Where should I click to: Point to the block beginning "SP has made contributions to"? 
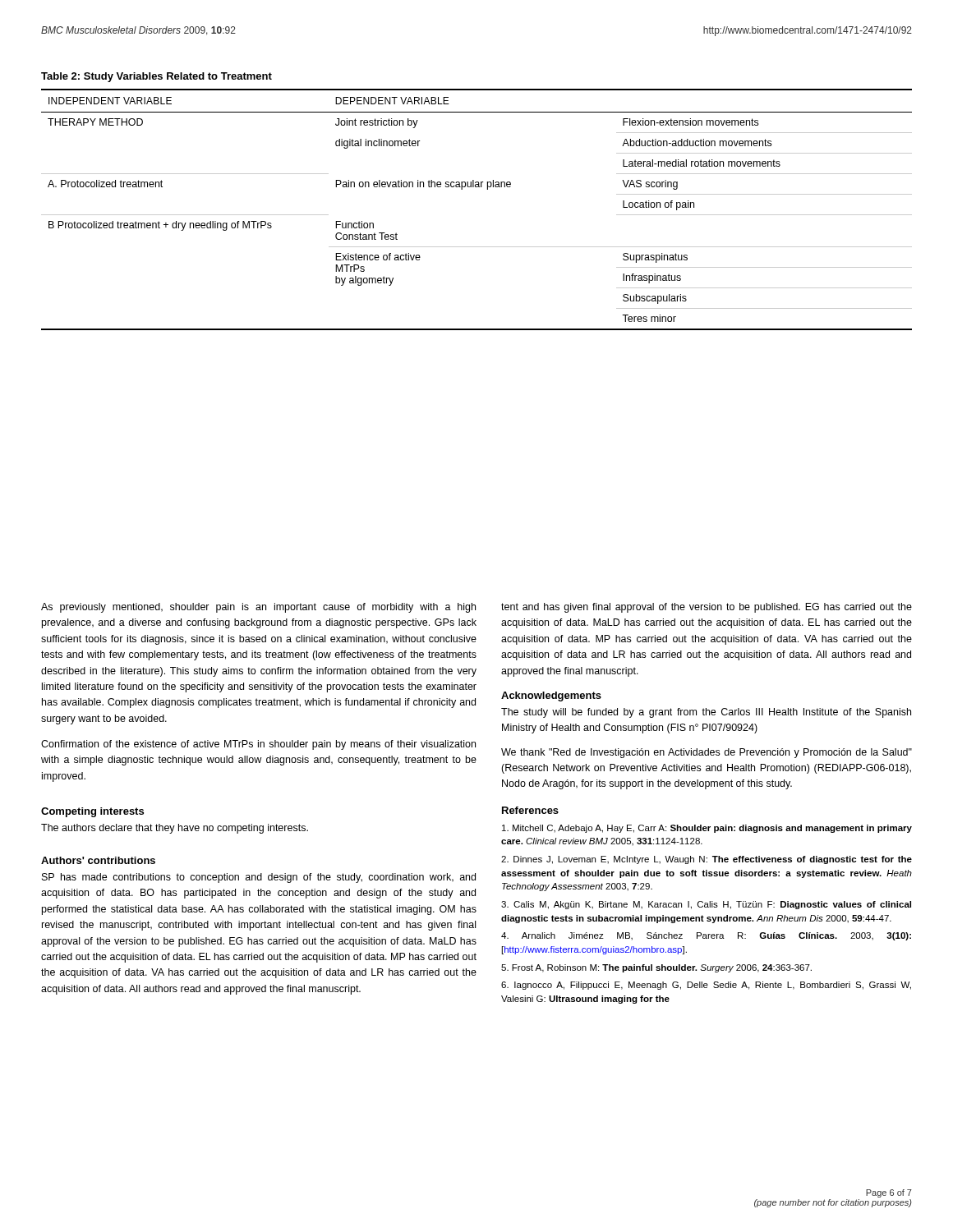tap(259, 933)
